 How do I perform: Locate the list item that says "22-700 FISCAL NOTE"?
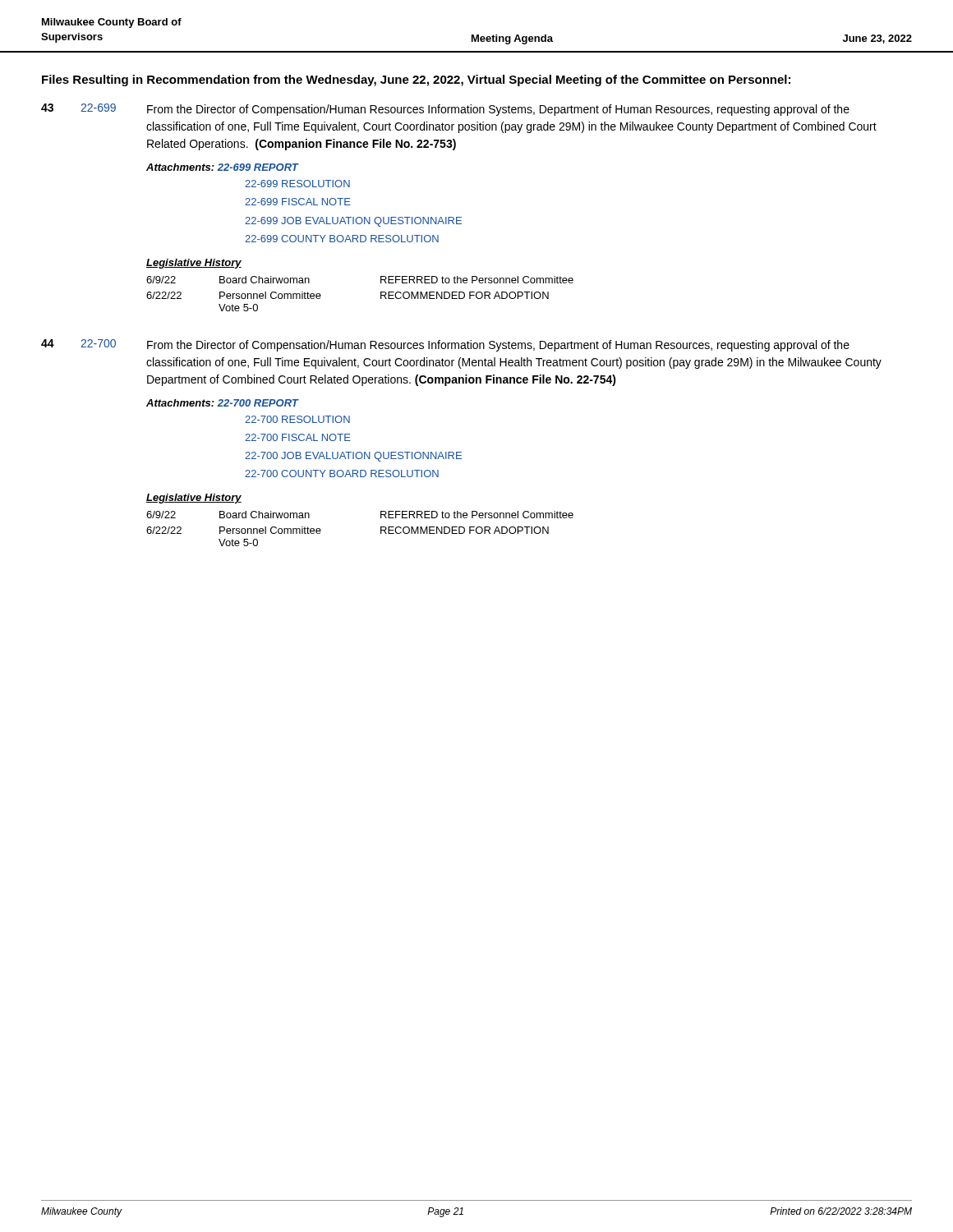point(298,437)
